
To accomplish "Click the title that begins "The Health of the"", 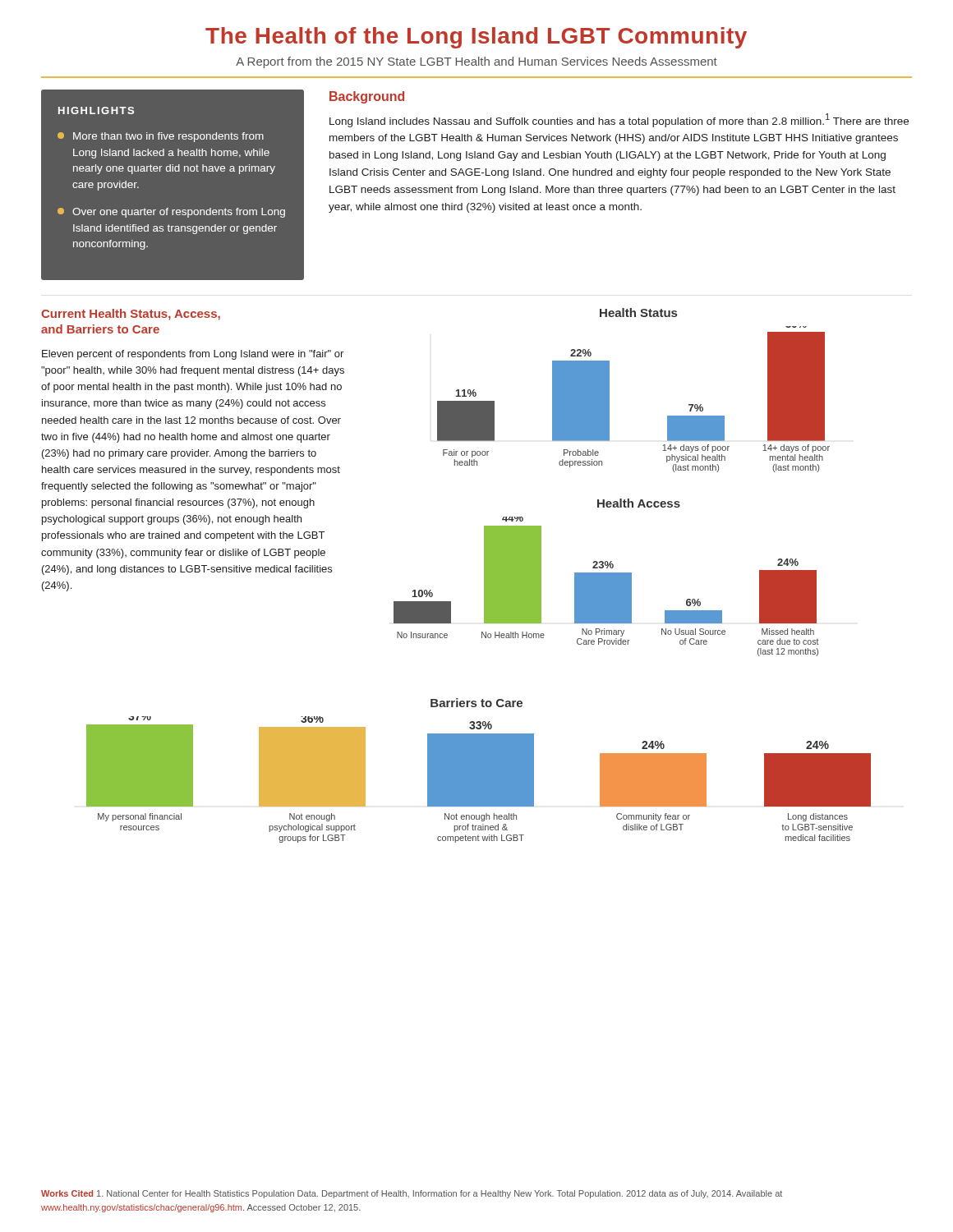I will click(x=476, y=36).
